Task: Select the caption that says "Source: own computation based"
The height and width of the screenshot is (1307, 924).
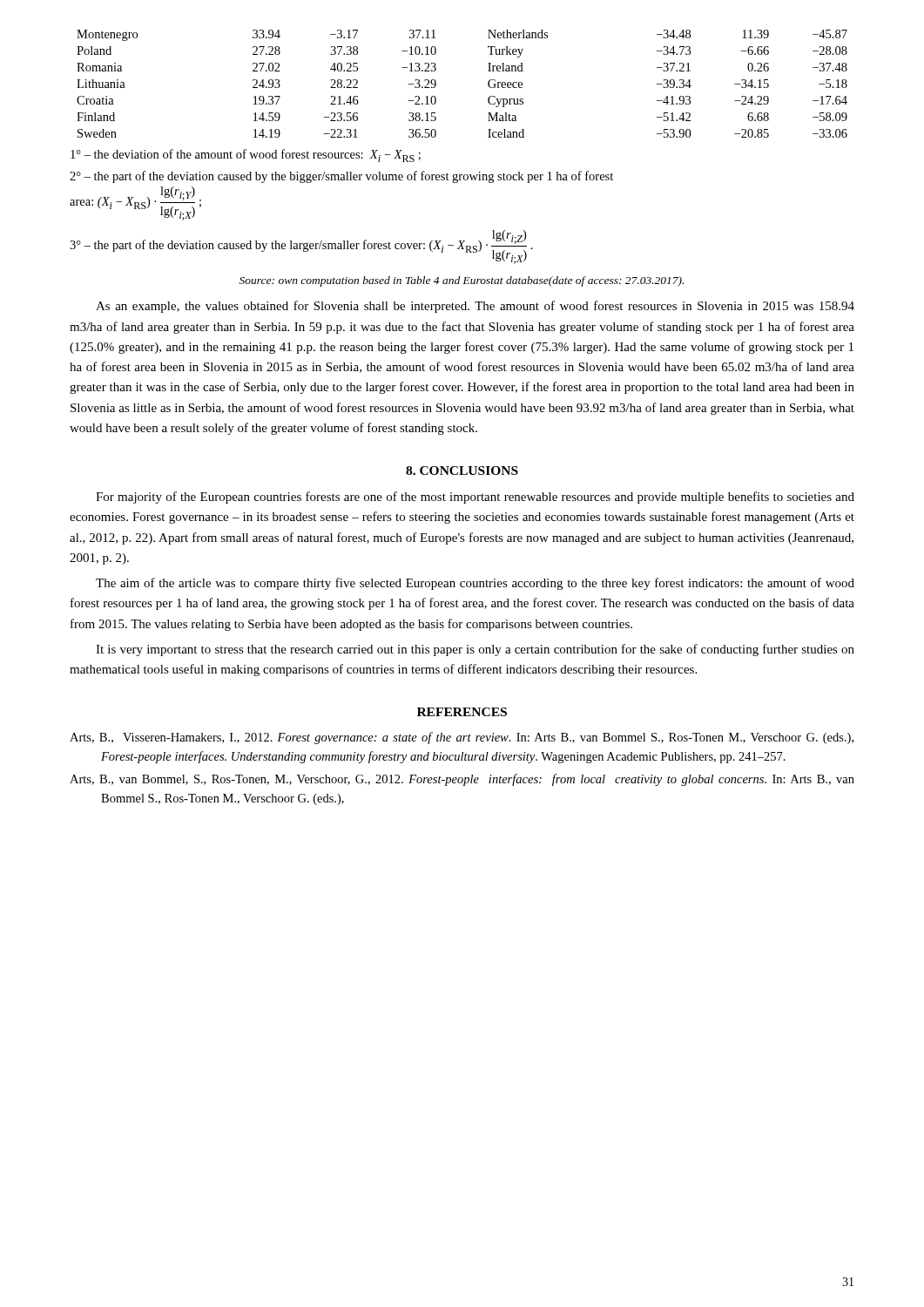Action: point(462,280)
